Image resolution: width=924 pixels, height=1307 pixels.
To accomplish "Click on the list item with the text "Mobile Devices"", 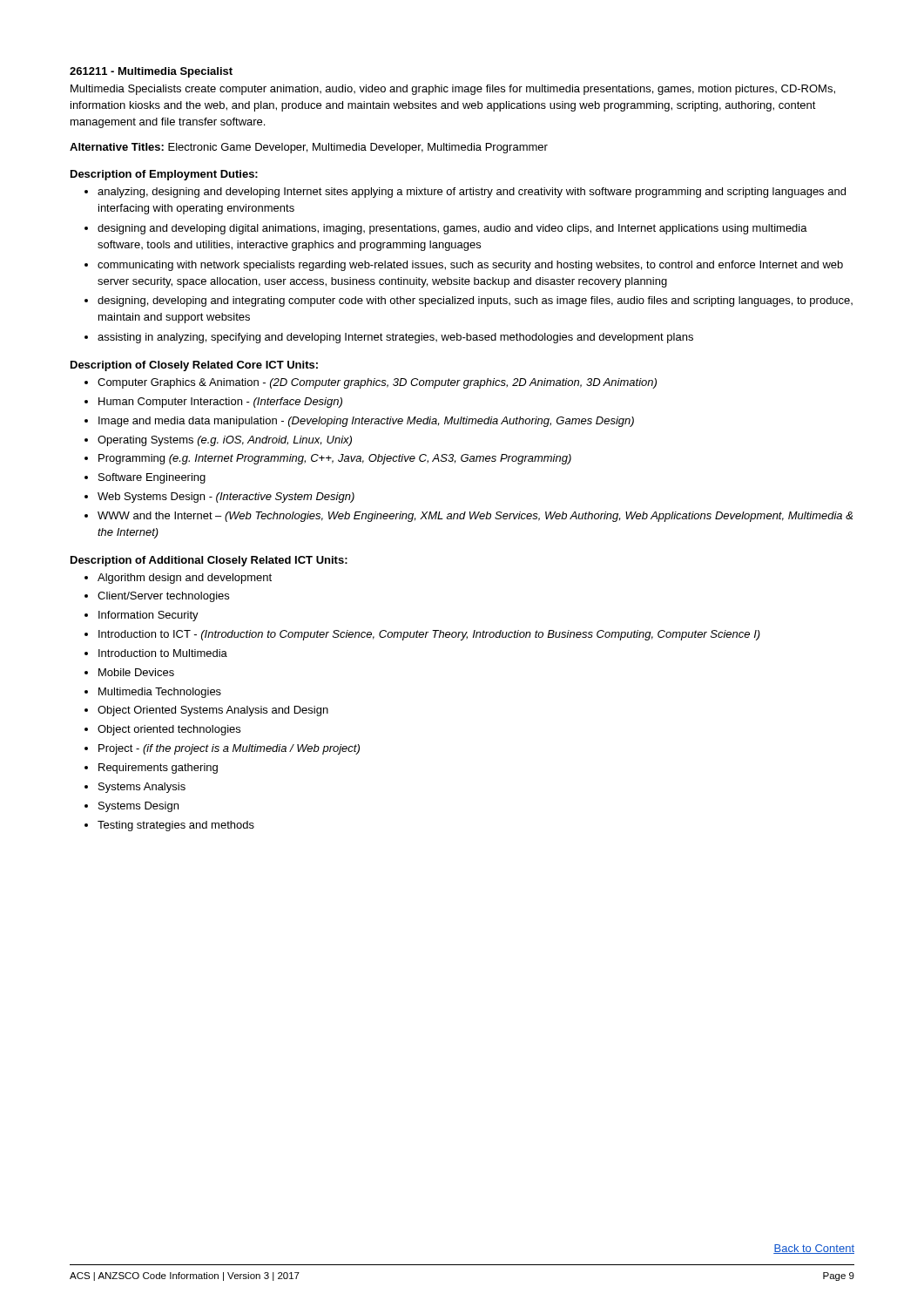I will point(136,672).
